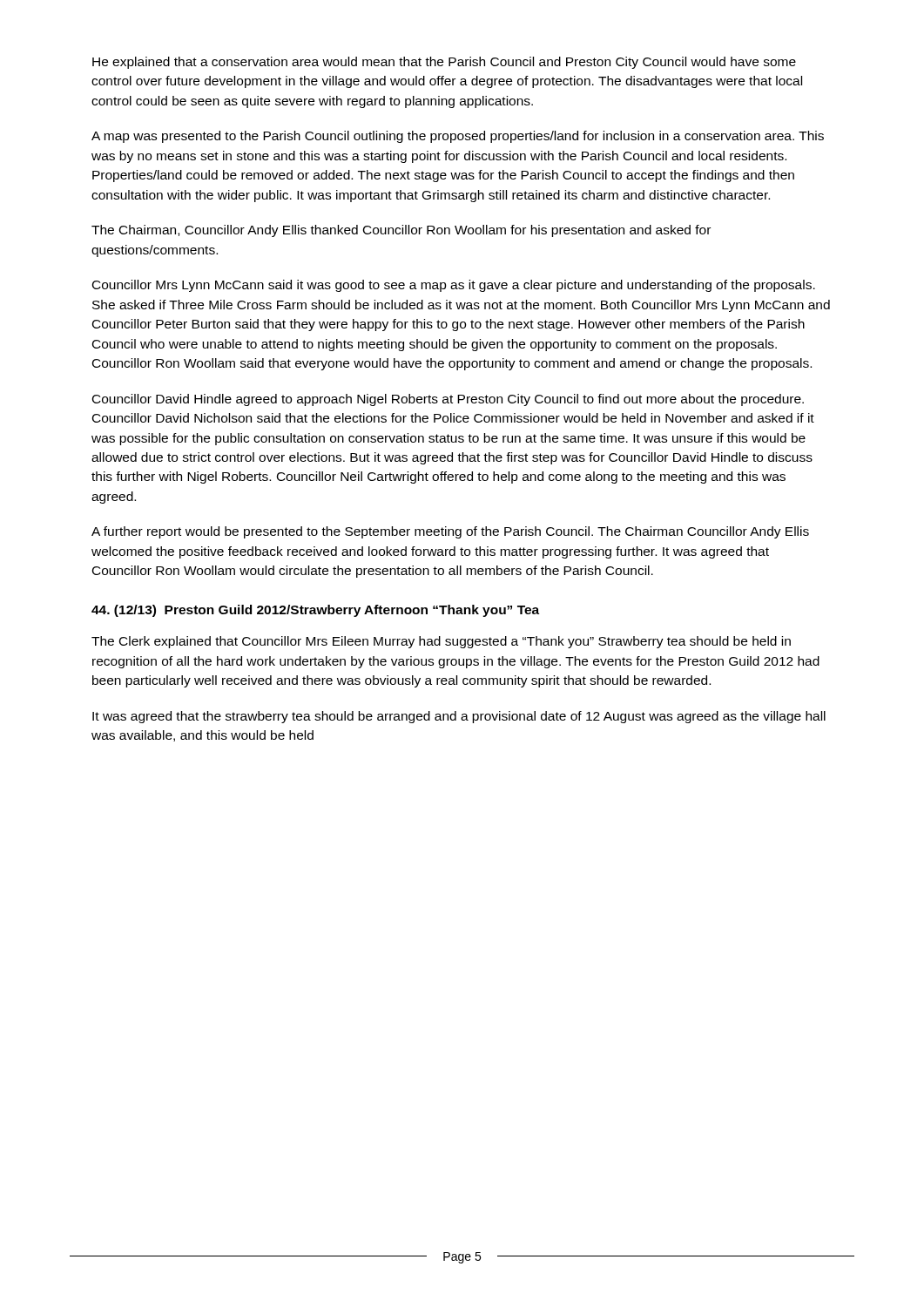The height and width of the screenshot is (1307, 924).
Task: Navigate to the block starting "Councillor David Hindle"
Action: tap(453, 447)
